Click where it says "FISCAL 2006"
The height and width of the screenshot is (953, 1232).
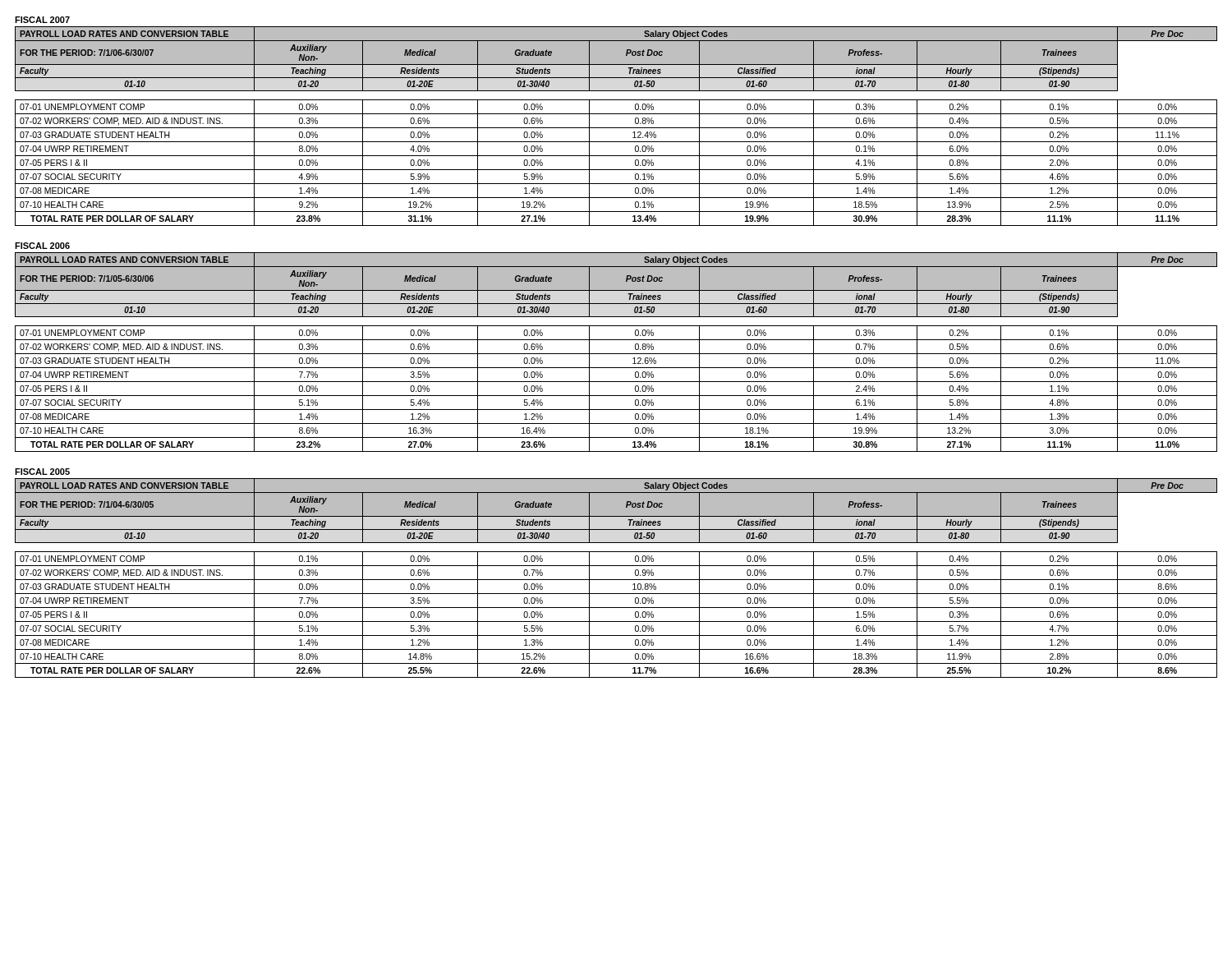click(42, 246)
